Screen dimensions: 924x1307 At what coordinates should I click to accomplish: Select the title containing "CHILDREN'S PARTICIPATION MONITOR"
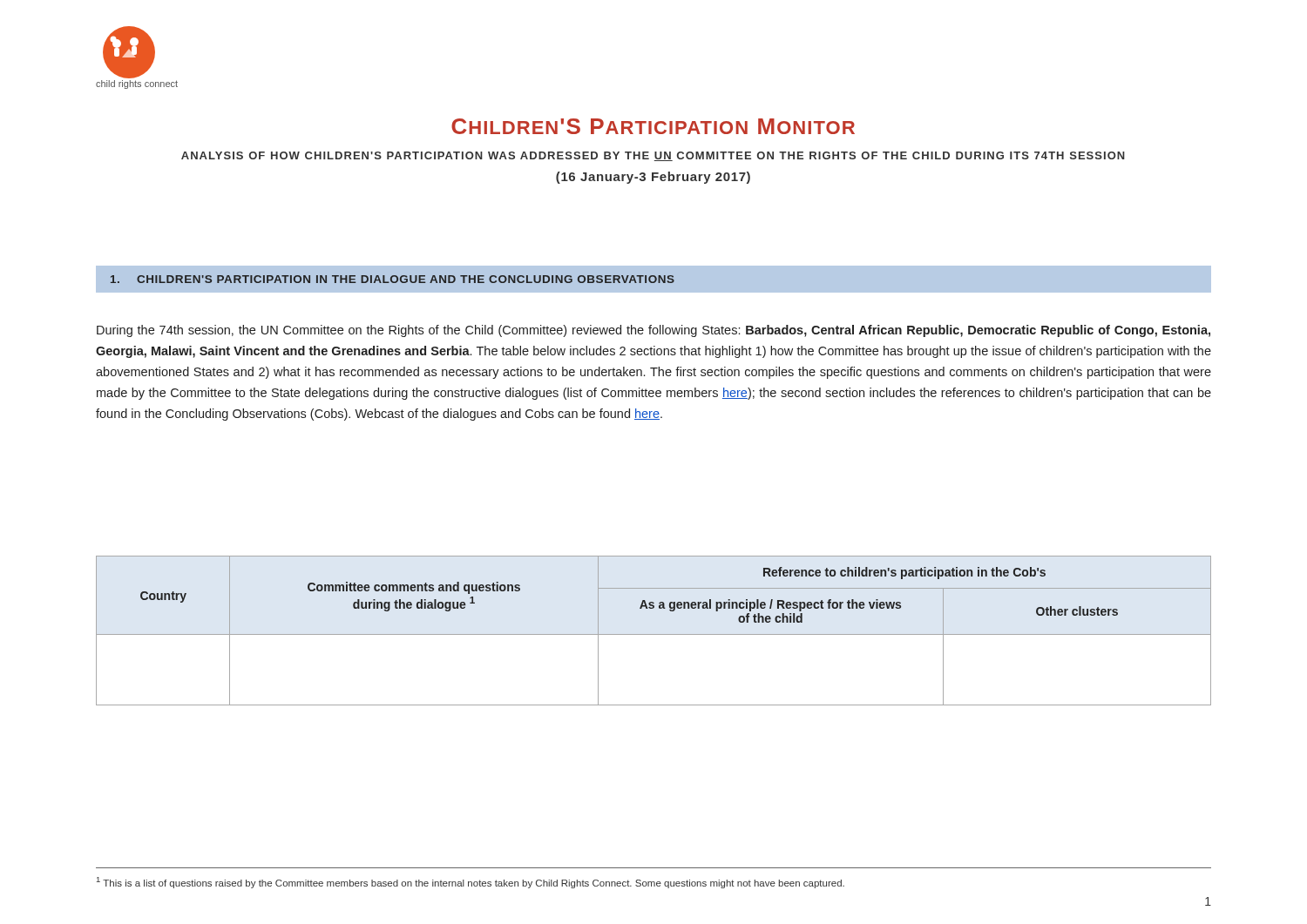654,148
